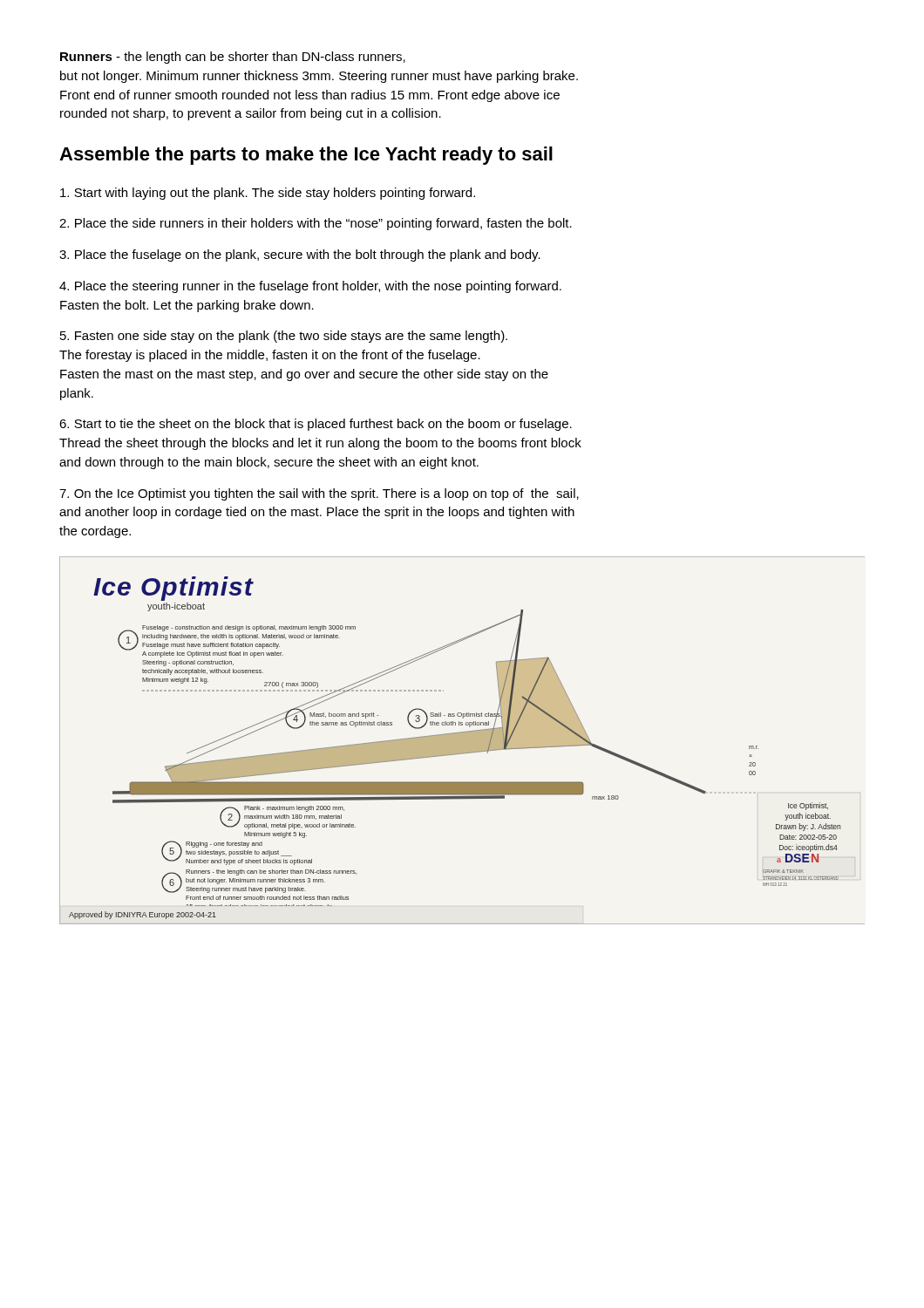Locate the block of text that opens with "Runners - the length can be shorter"
The width and height of the screenshot is (924, 1308).
(x=319, y=85)
